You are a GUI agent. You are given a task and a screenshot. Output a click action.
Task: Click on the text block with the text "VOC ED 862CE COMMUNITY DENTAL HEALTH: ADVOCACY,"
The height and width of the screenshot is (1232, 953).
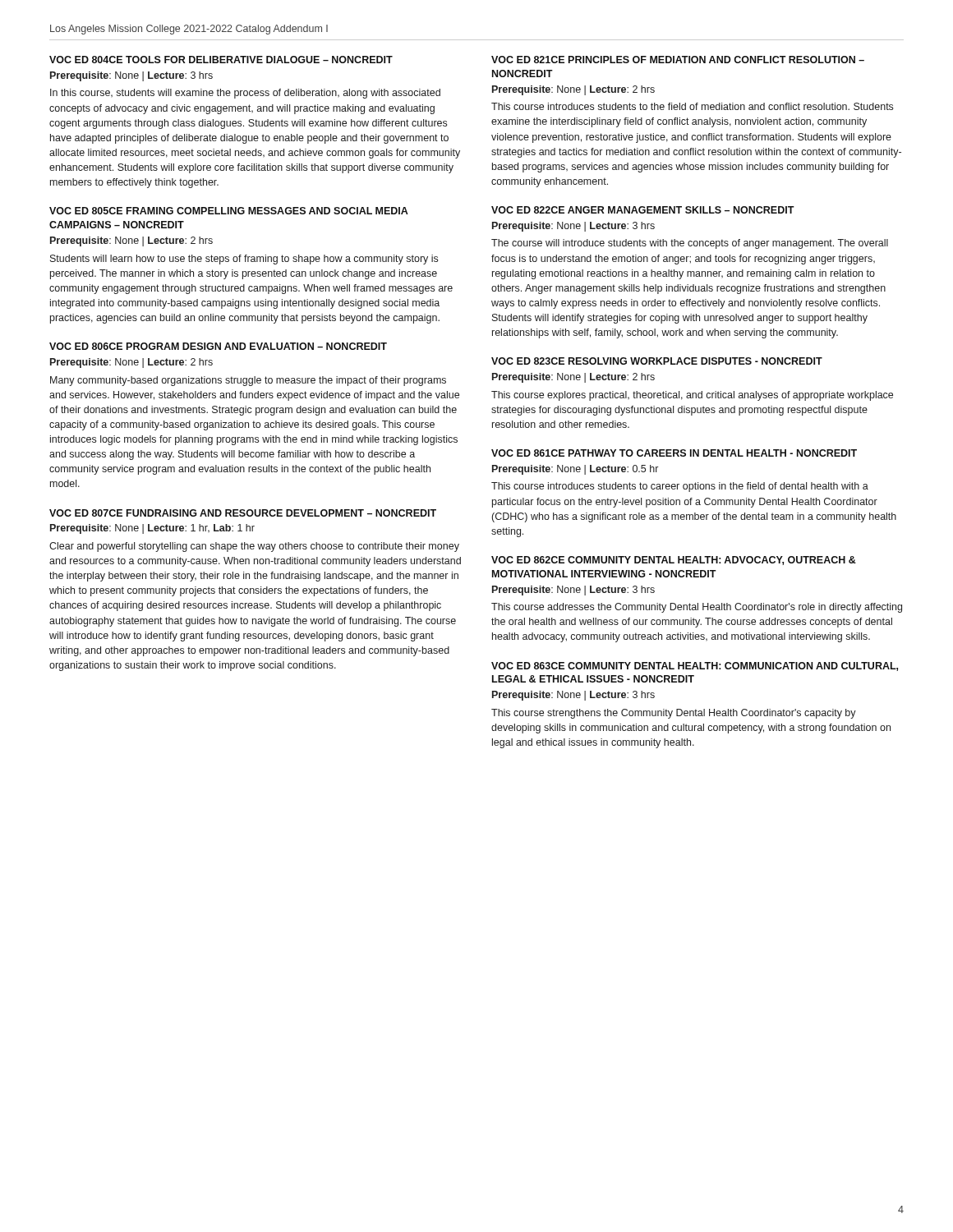[698, 599]
